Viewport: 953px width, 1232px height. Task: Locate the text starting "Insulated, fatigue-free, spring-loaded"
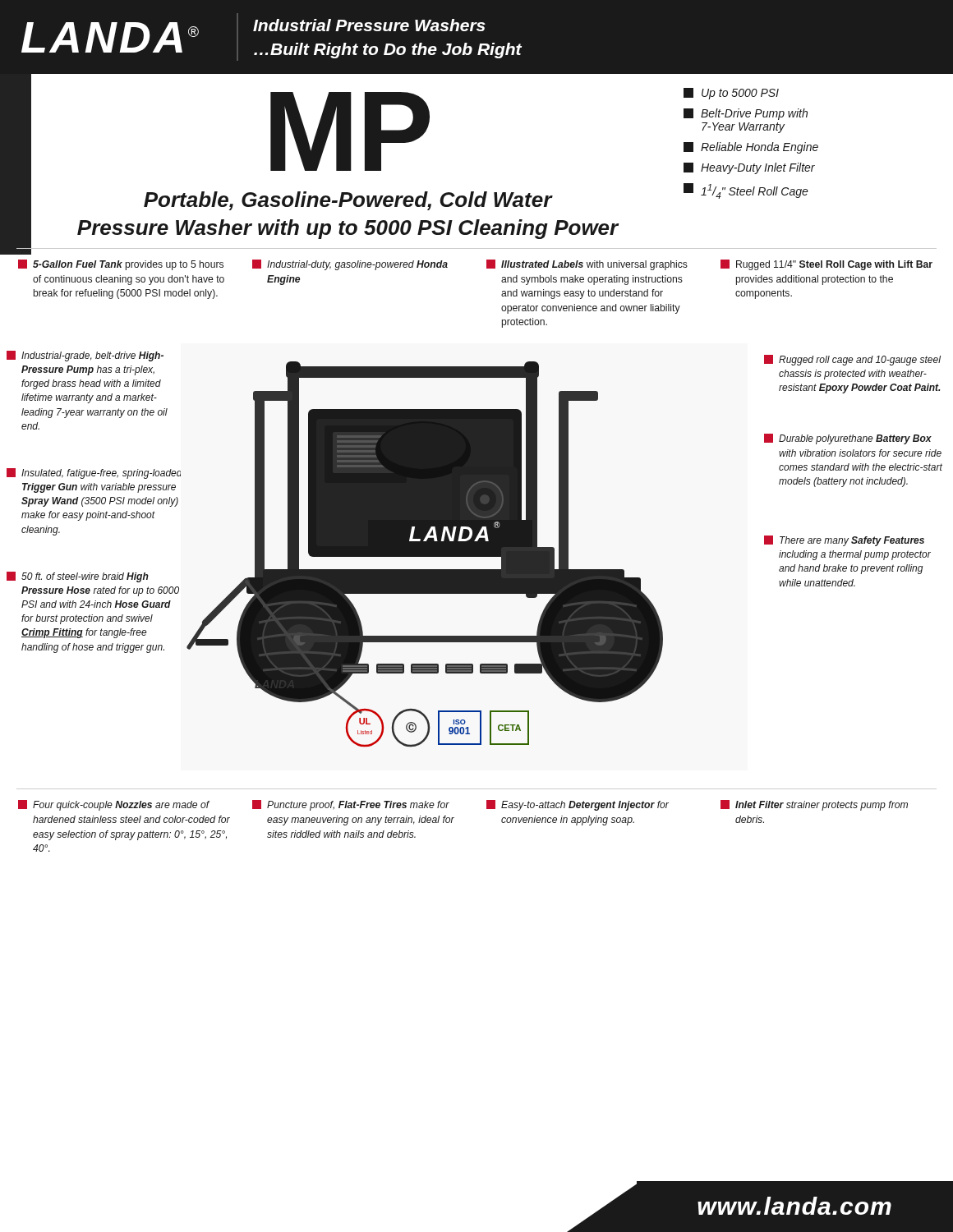point(95,502)
